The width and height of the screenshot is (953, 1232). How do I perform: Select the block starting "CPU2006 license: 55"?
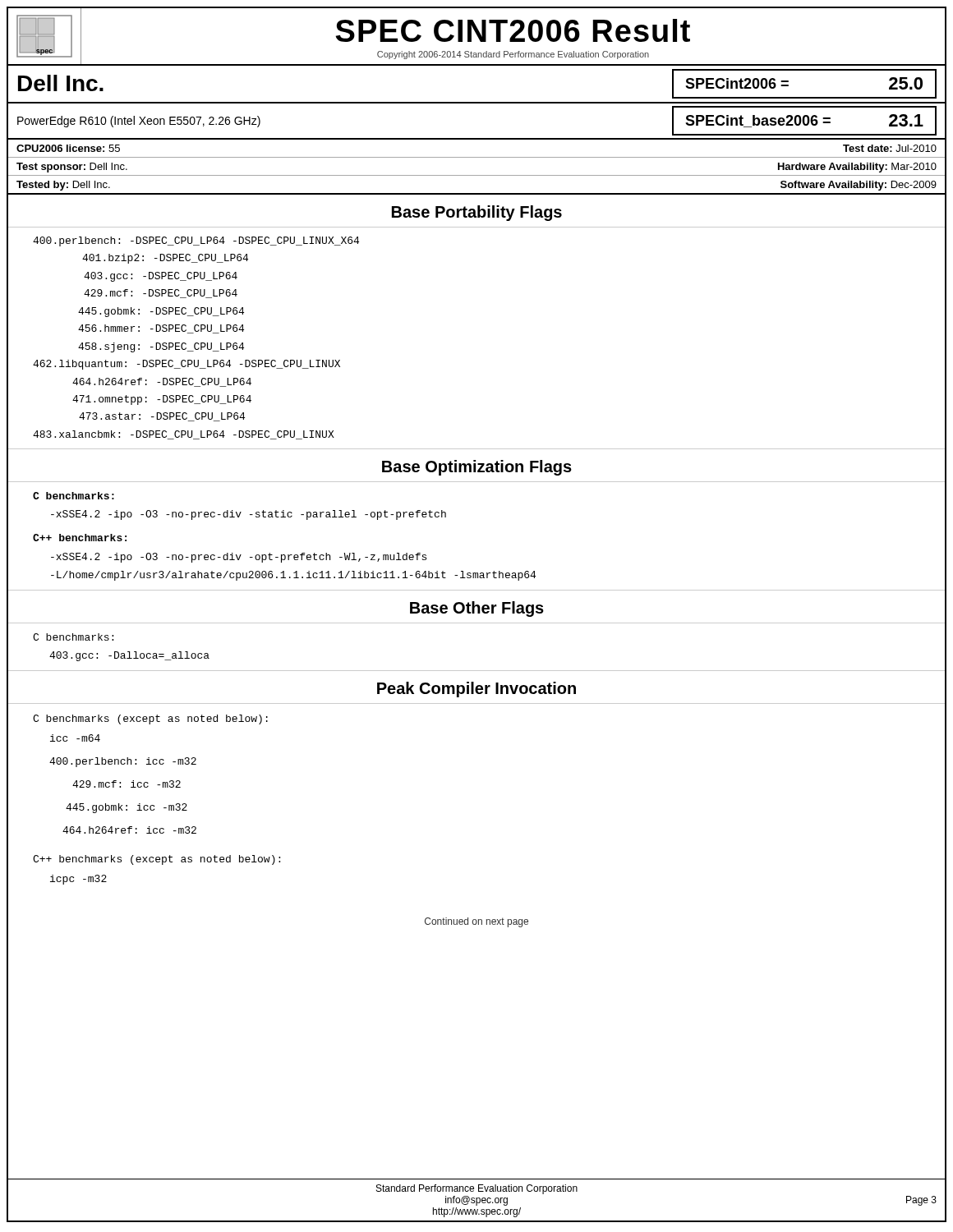coord(68,148)
